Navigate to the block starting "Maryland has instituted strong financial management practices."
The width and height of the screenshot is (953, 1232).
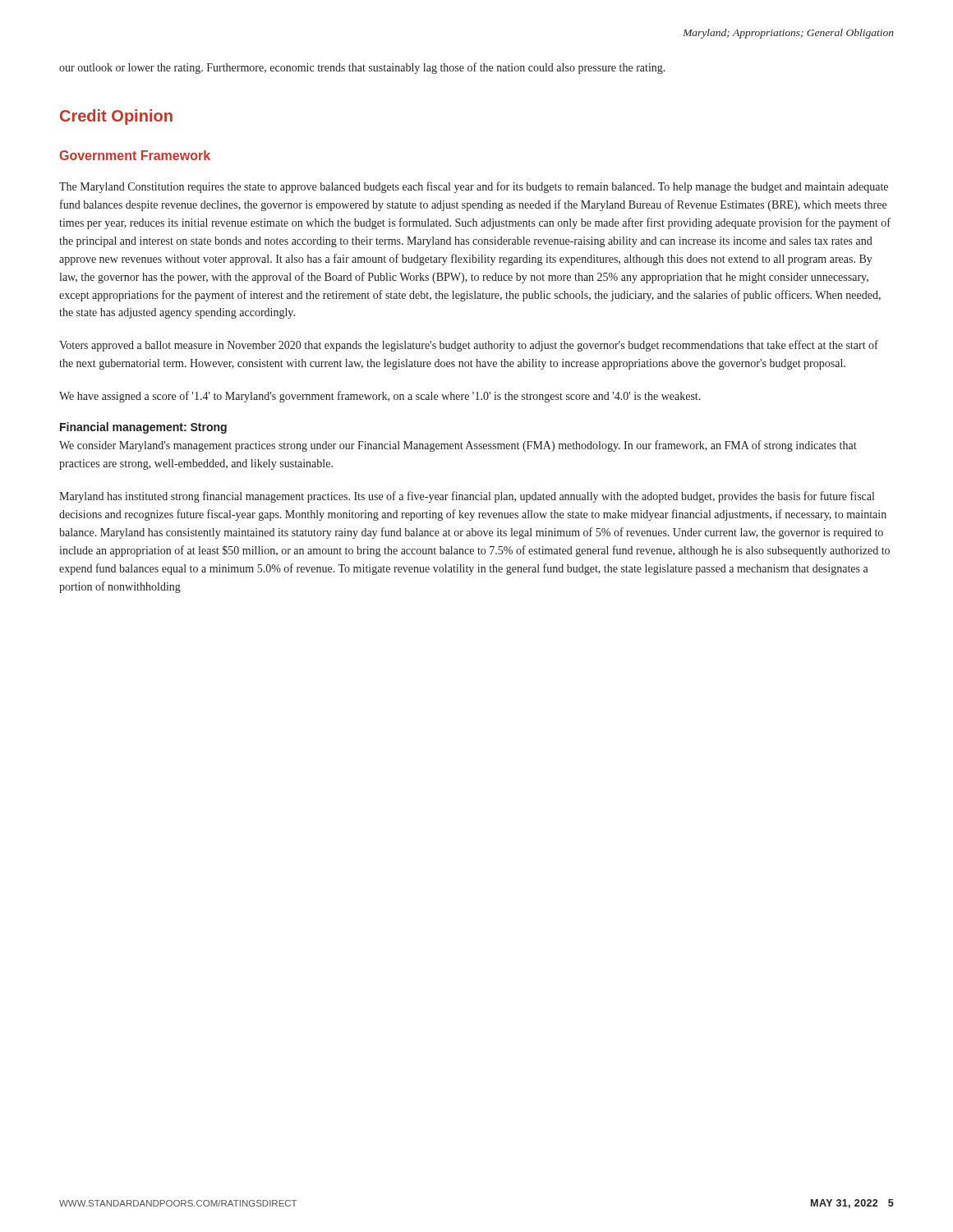coord(475,542)
